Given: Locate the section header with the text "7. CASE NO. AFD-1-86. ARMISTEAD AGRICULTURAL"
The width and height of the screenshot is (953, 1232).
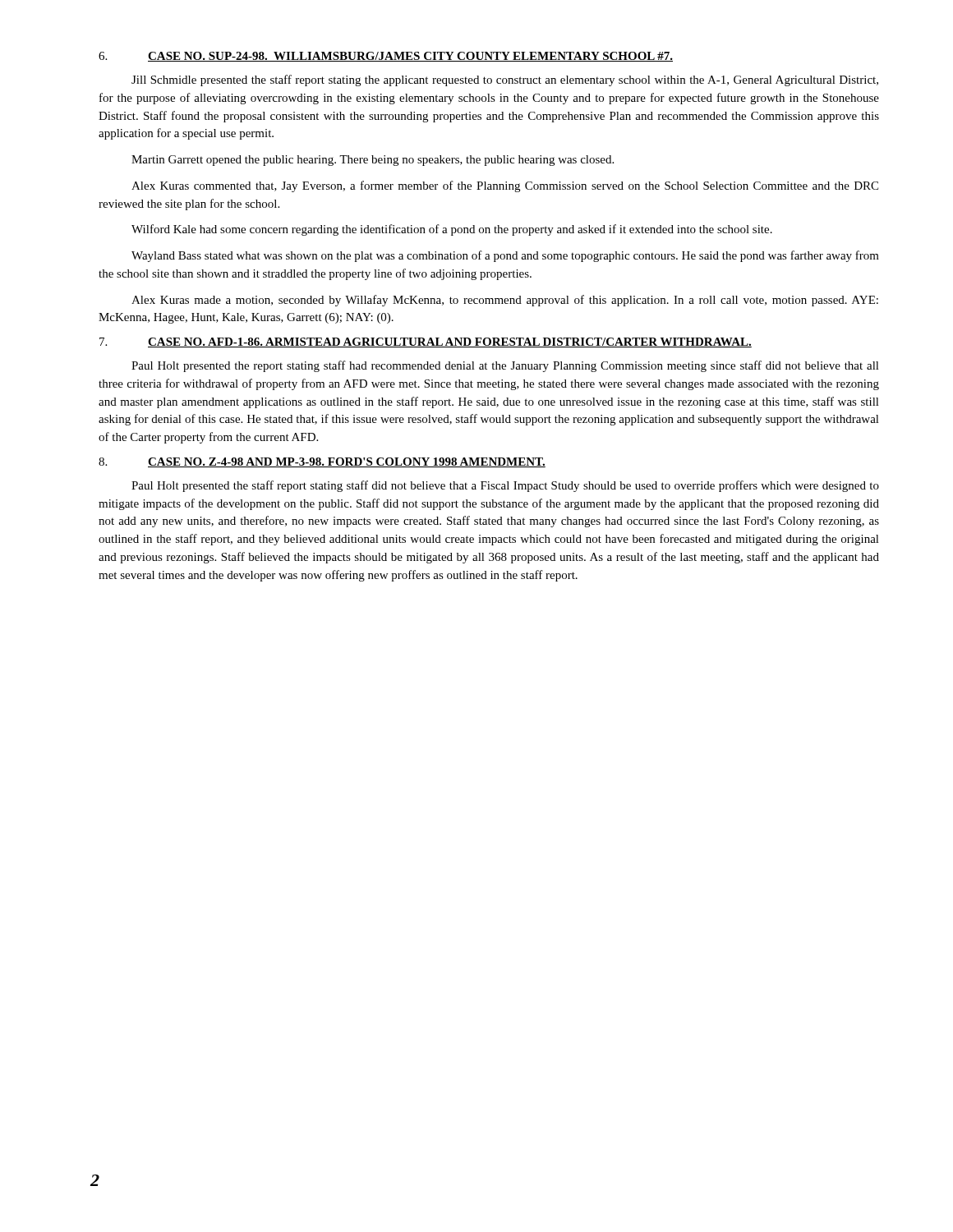Looking at the screenshot, I should [x=489, y=342].
